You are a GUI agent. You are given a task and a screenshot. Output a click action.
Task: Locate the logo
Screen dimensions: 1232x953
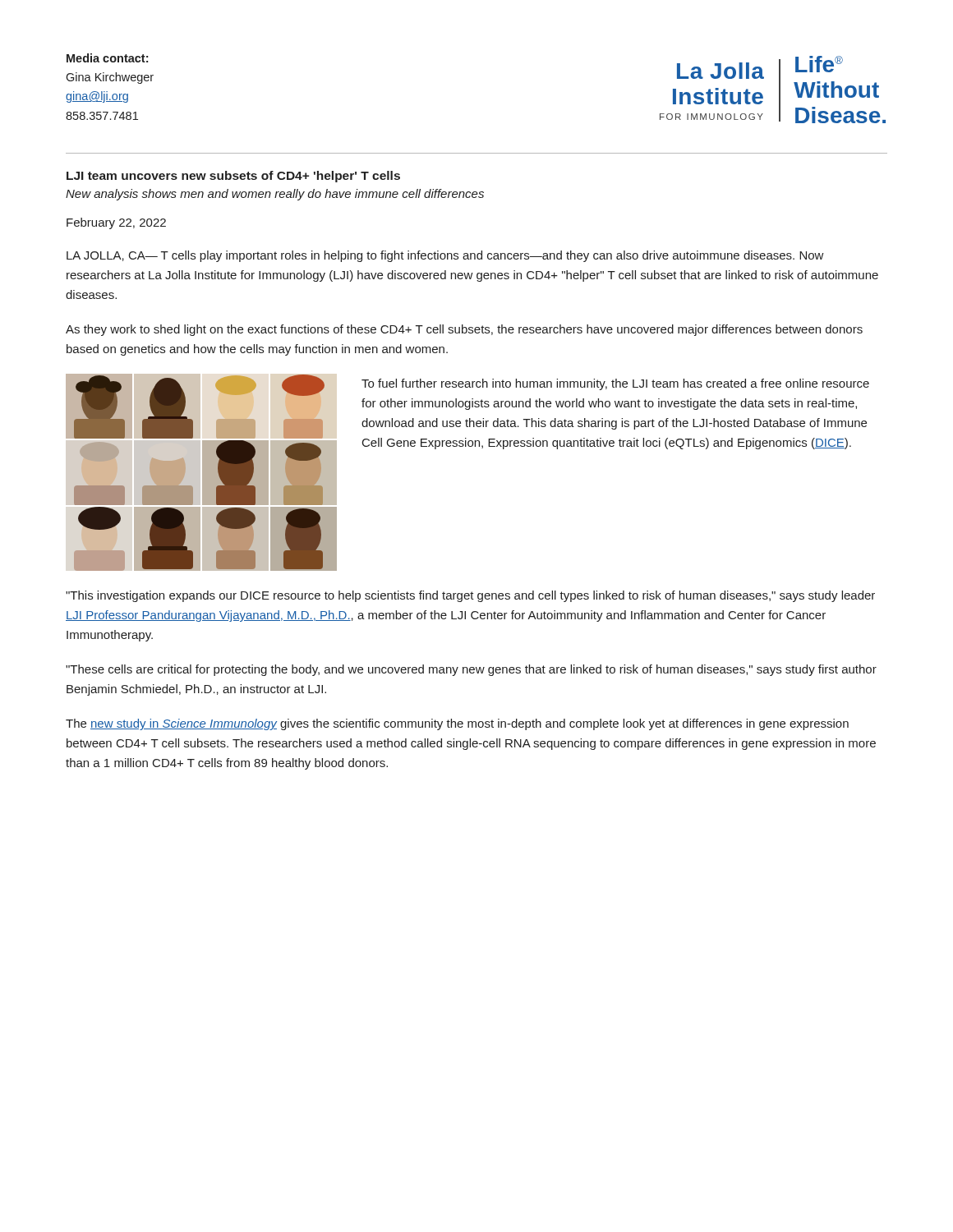[773, 91]
